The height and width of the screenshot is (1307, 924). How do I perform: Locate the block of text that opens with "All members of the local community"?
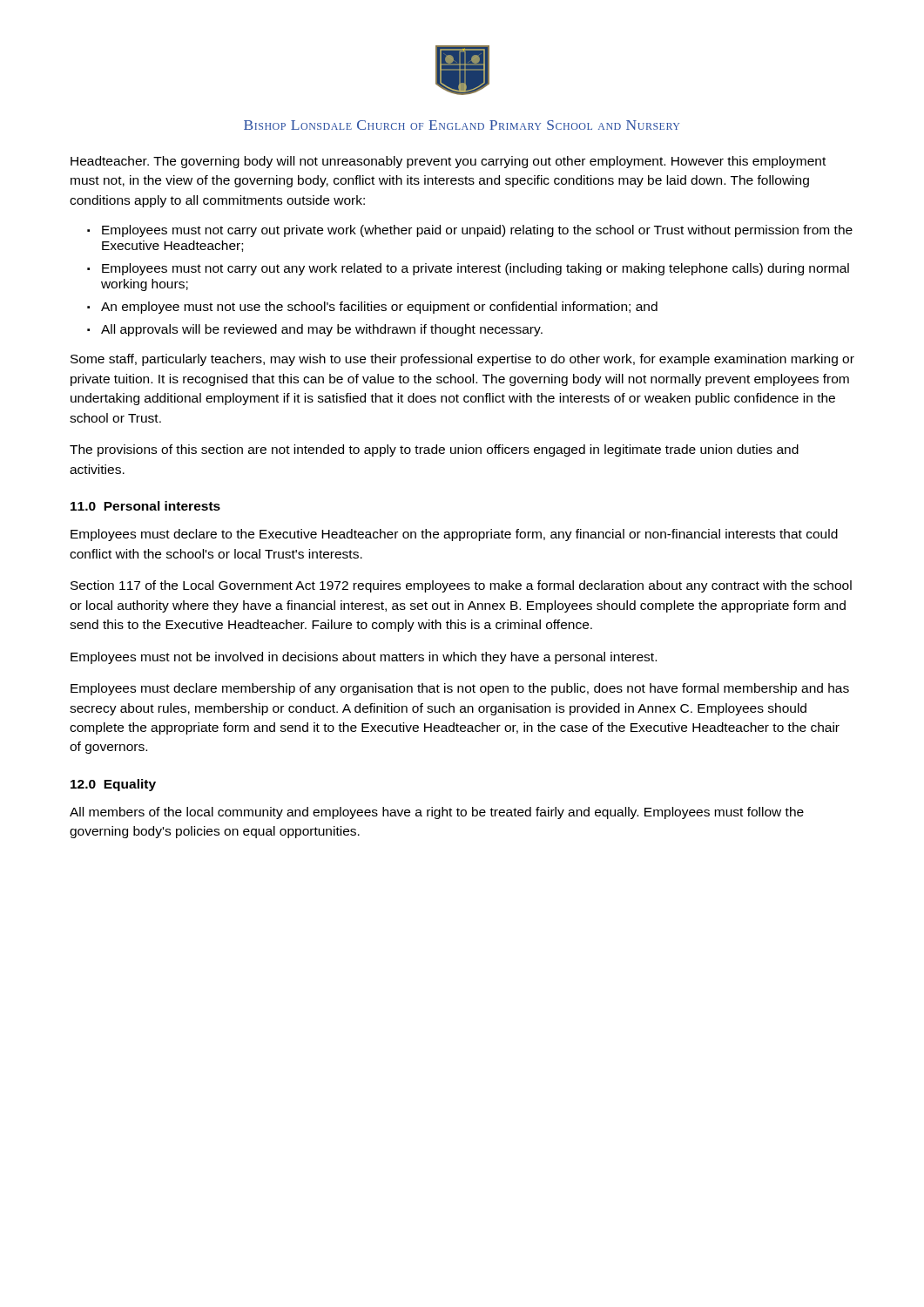click(437, 821)
